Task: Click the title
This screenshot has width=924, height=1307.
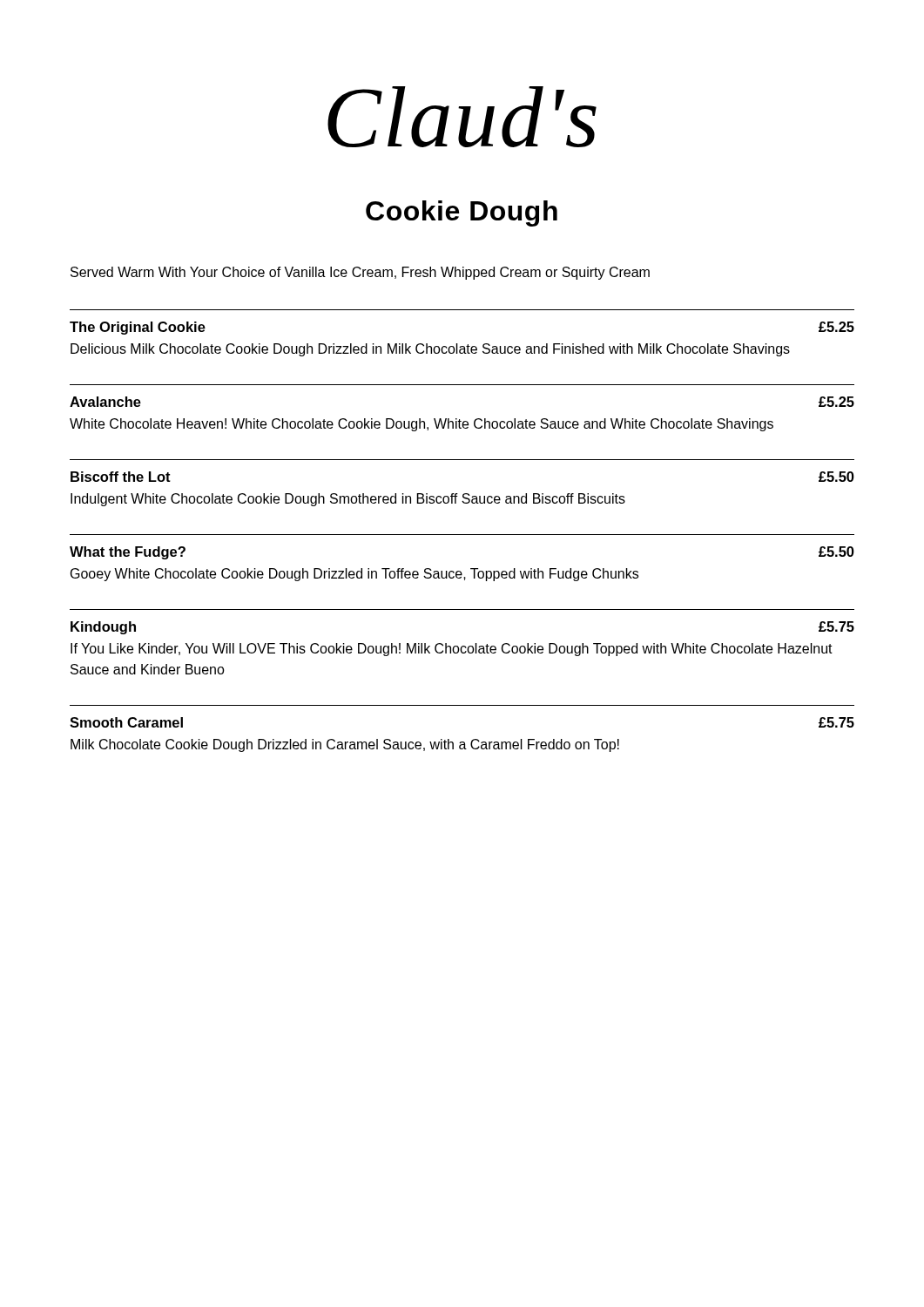Action: click(x=462, y=109)
